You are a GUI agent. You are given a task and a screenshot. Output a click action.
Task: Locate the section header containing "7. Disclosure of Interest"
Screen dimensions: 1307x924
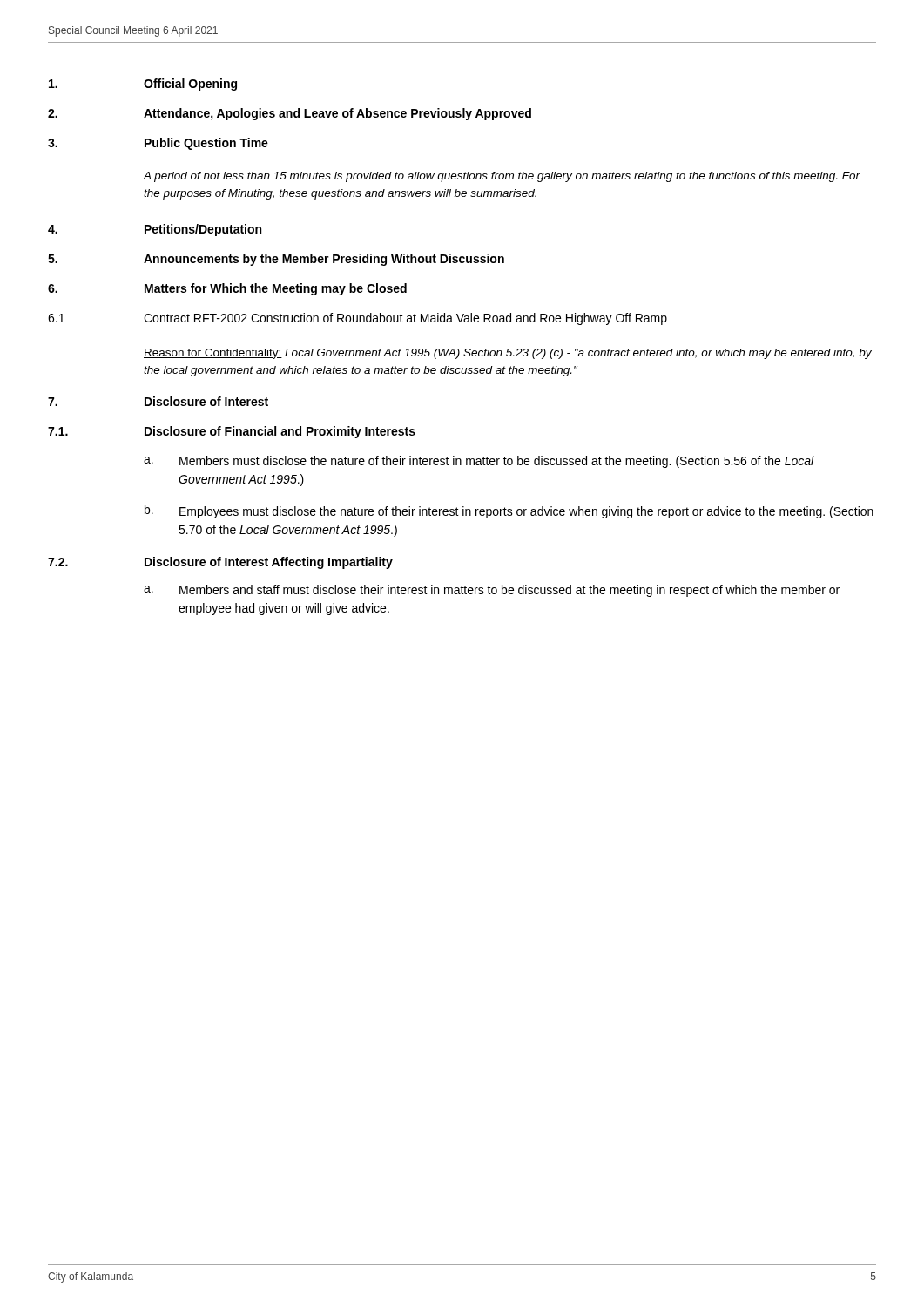158,401
